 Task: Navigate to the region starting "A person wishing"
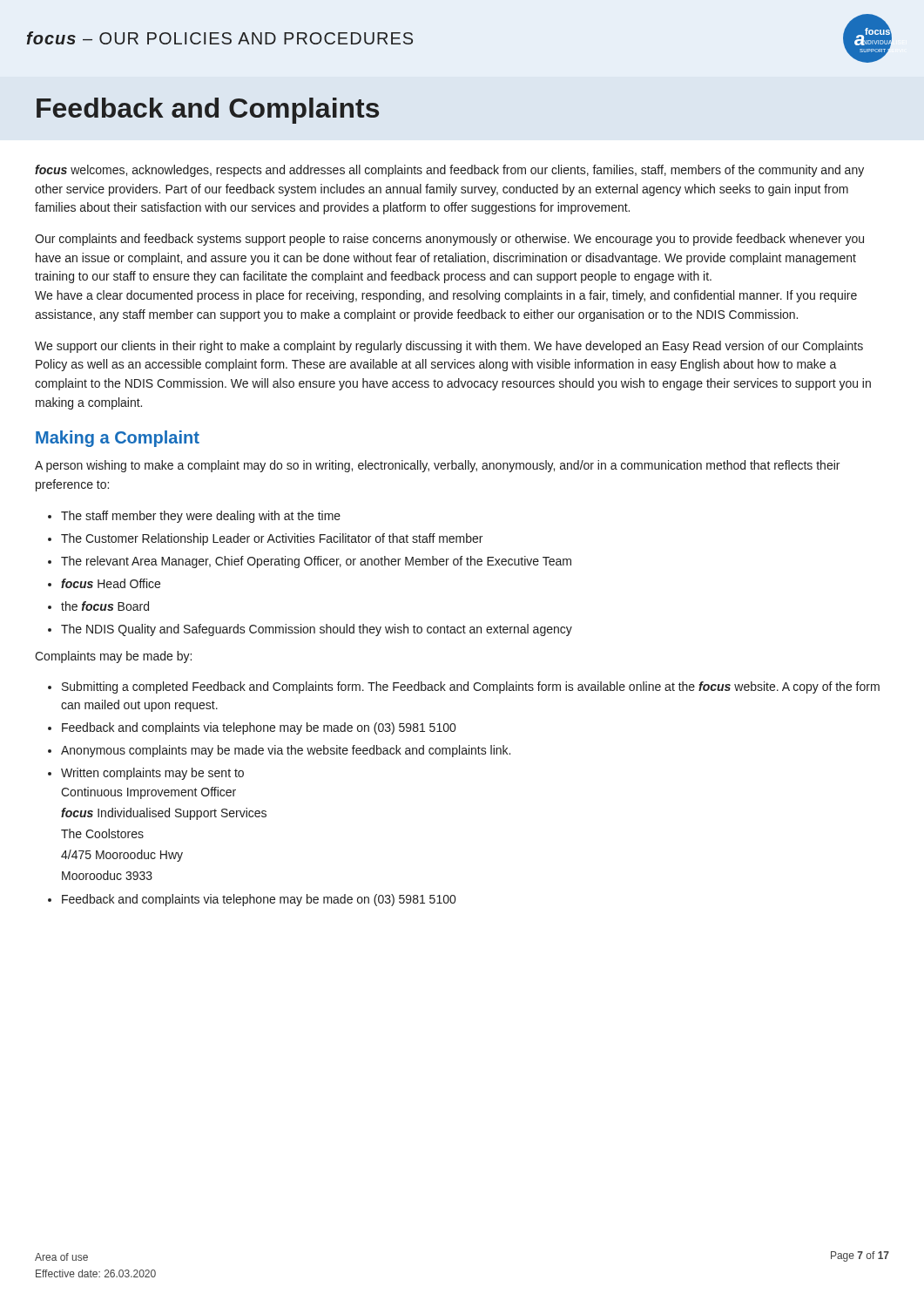click(x=462, y=476)
